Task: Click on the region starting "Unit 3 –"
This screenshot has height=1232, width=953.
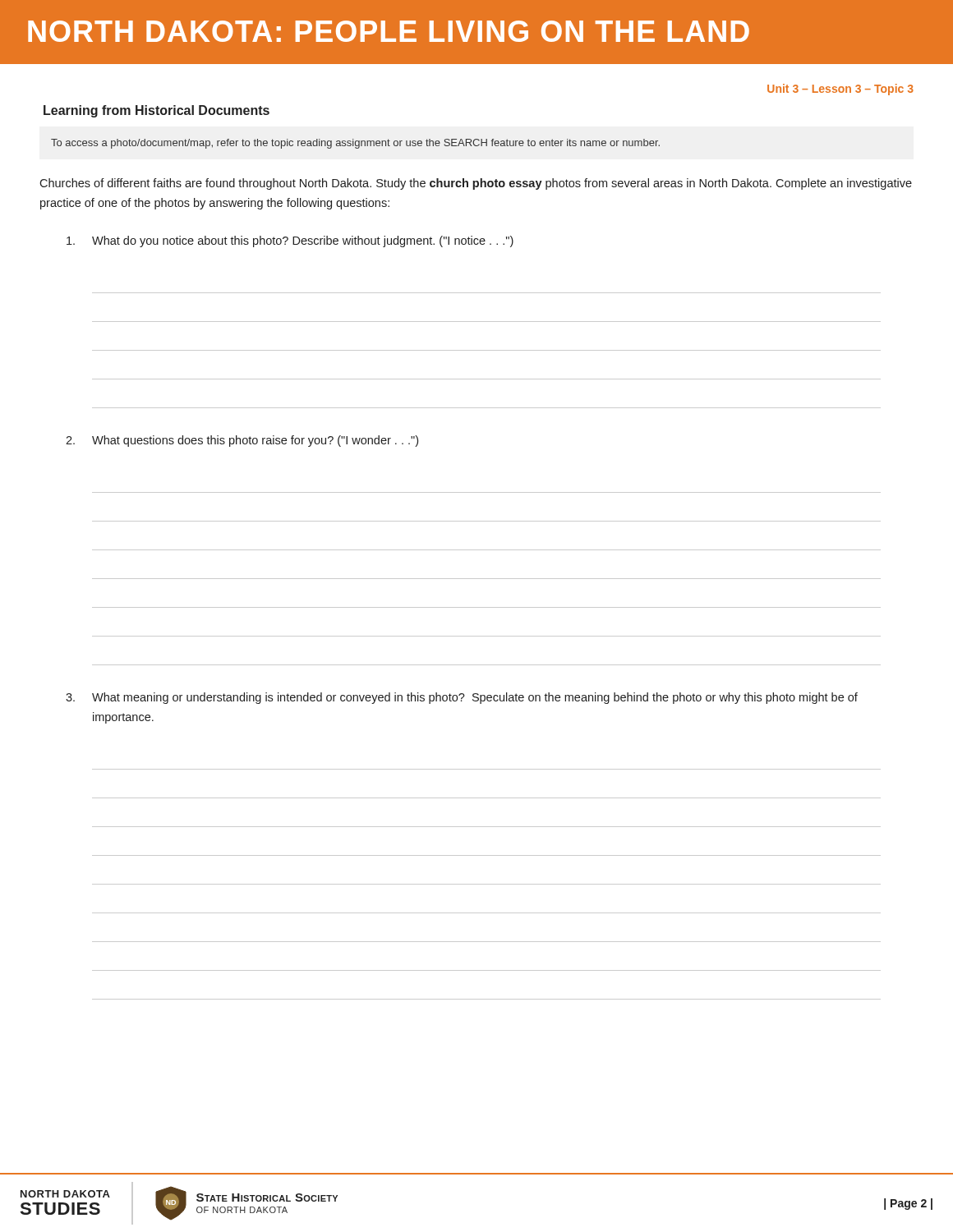Action: (x=840, y=89)
